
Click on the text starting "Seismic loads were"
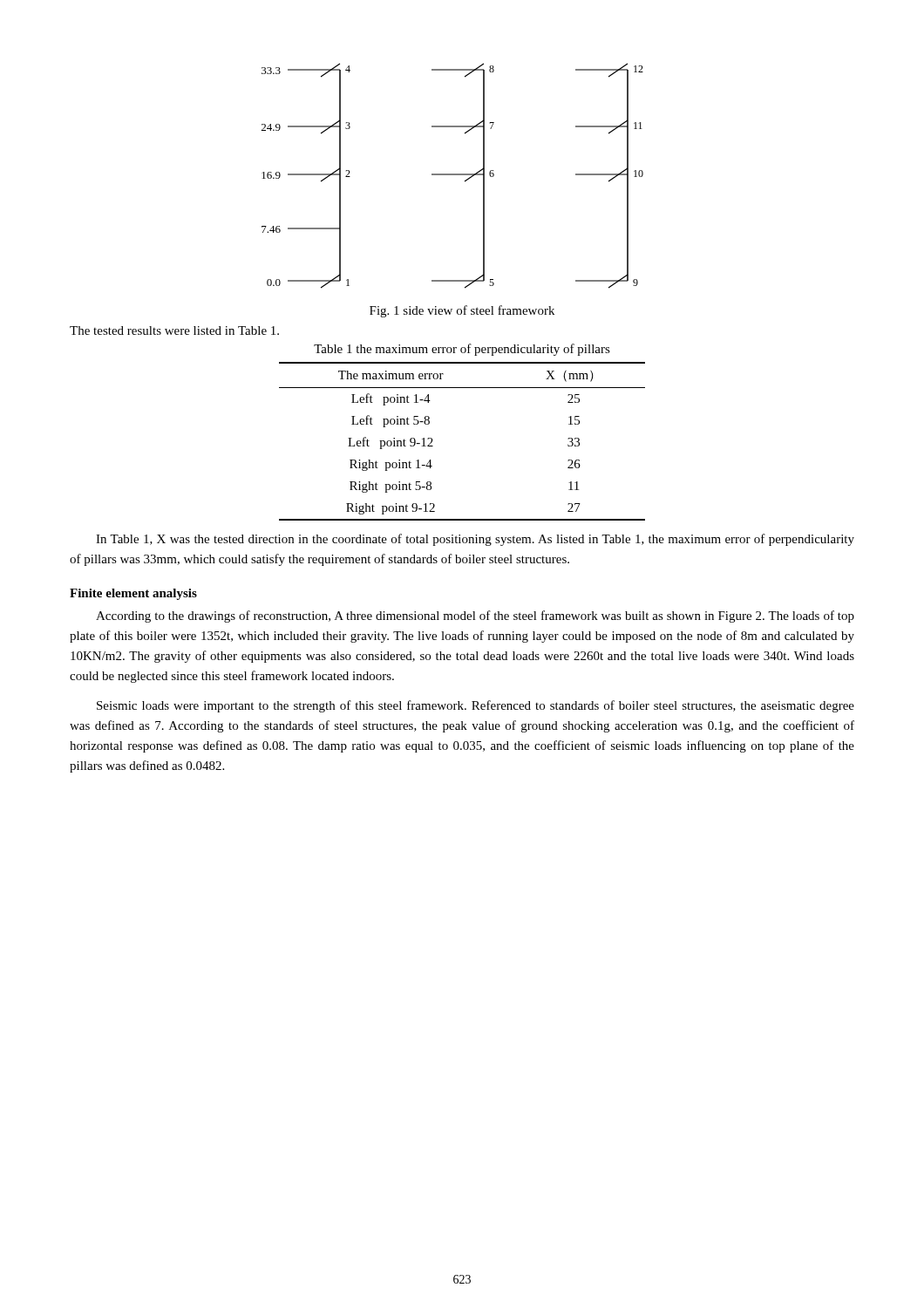462,735
